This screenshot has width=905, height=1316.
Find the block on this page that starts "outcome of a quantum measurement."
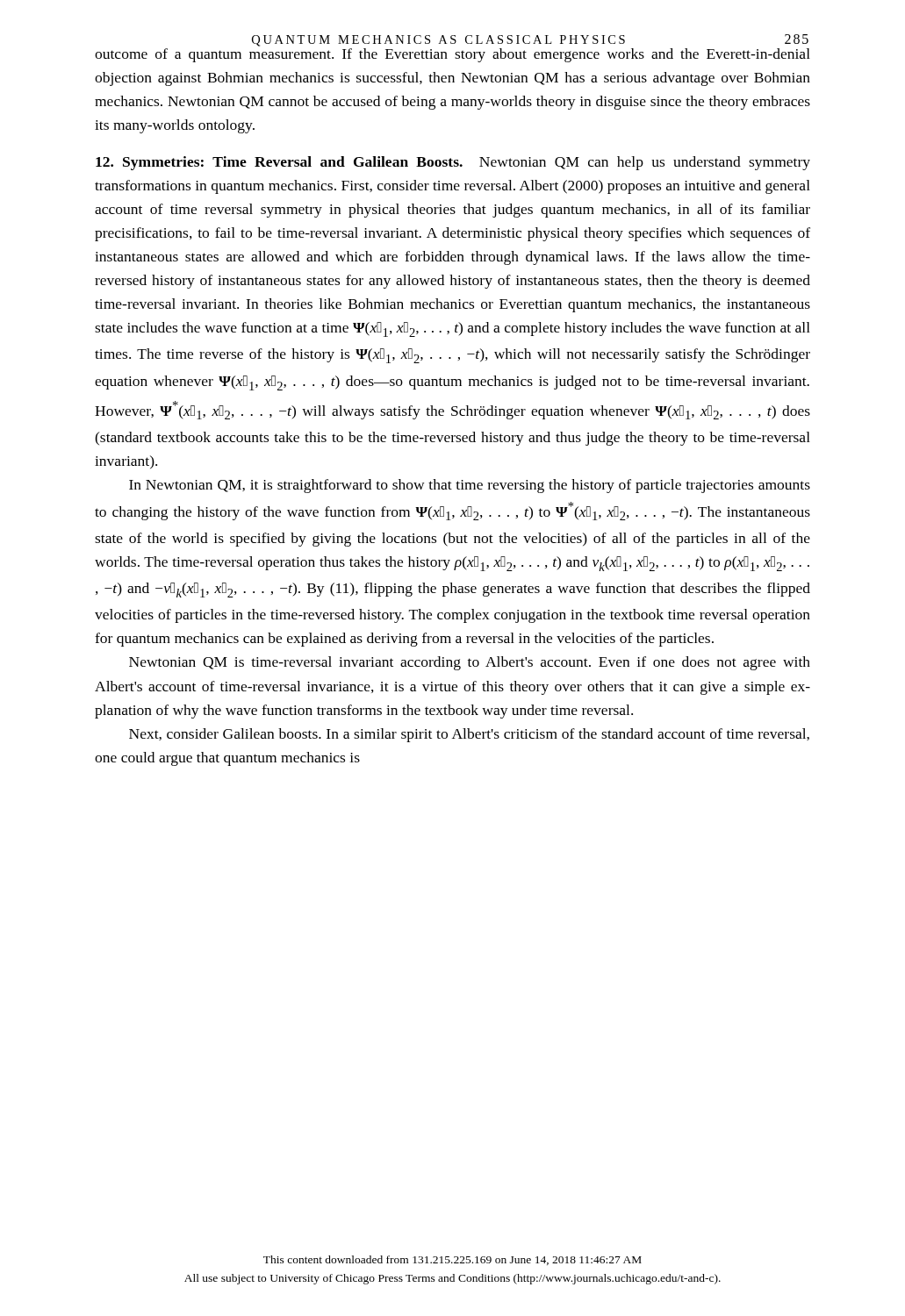point(452,90)
